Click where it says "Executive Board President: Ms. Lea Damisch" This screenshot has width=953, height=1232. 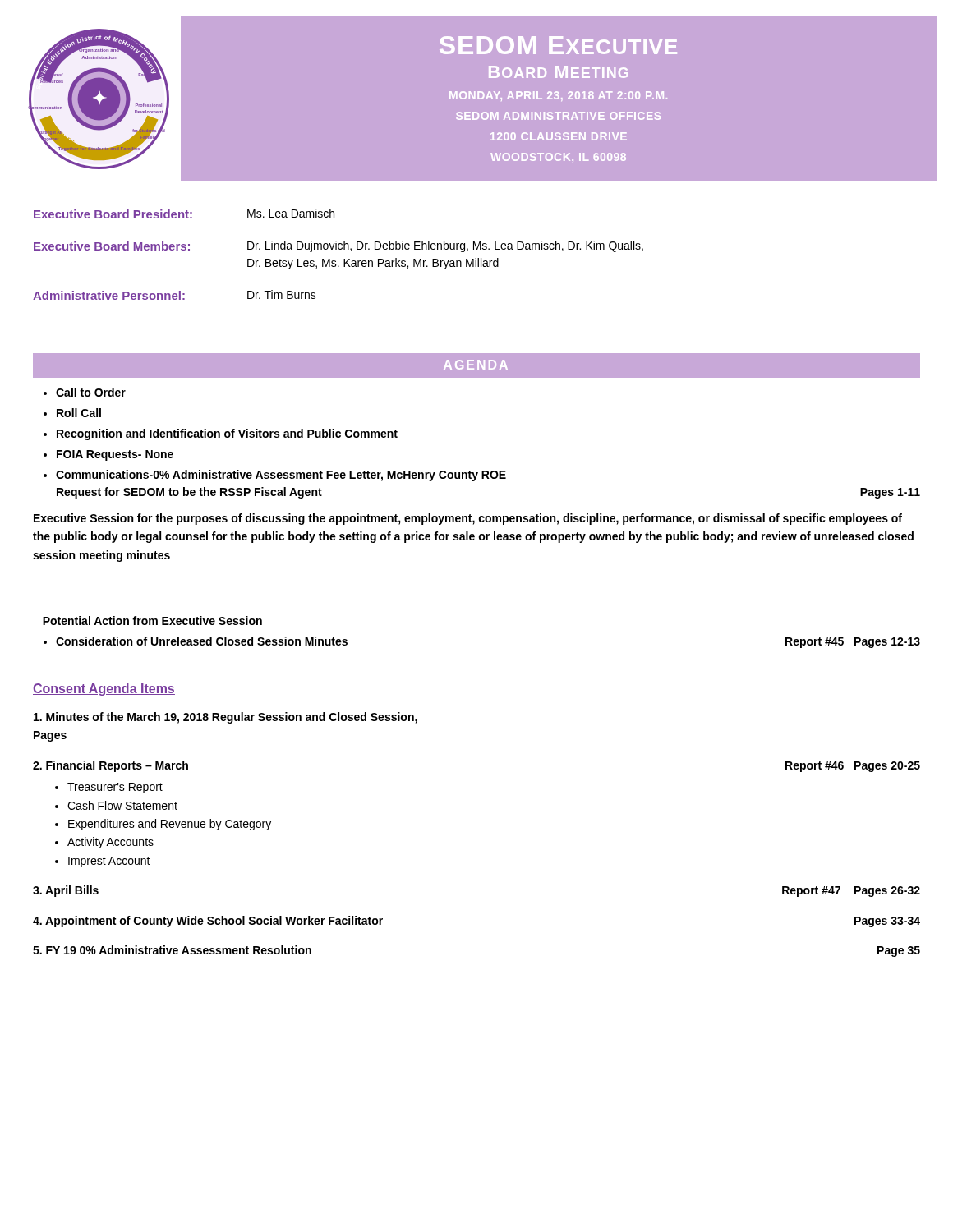click(x=184, y=214)
